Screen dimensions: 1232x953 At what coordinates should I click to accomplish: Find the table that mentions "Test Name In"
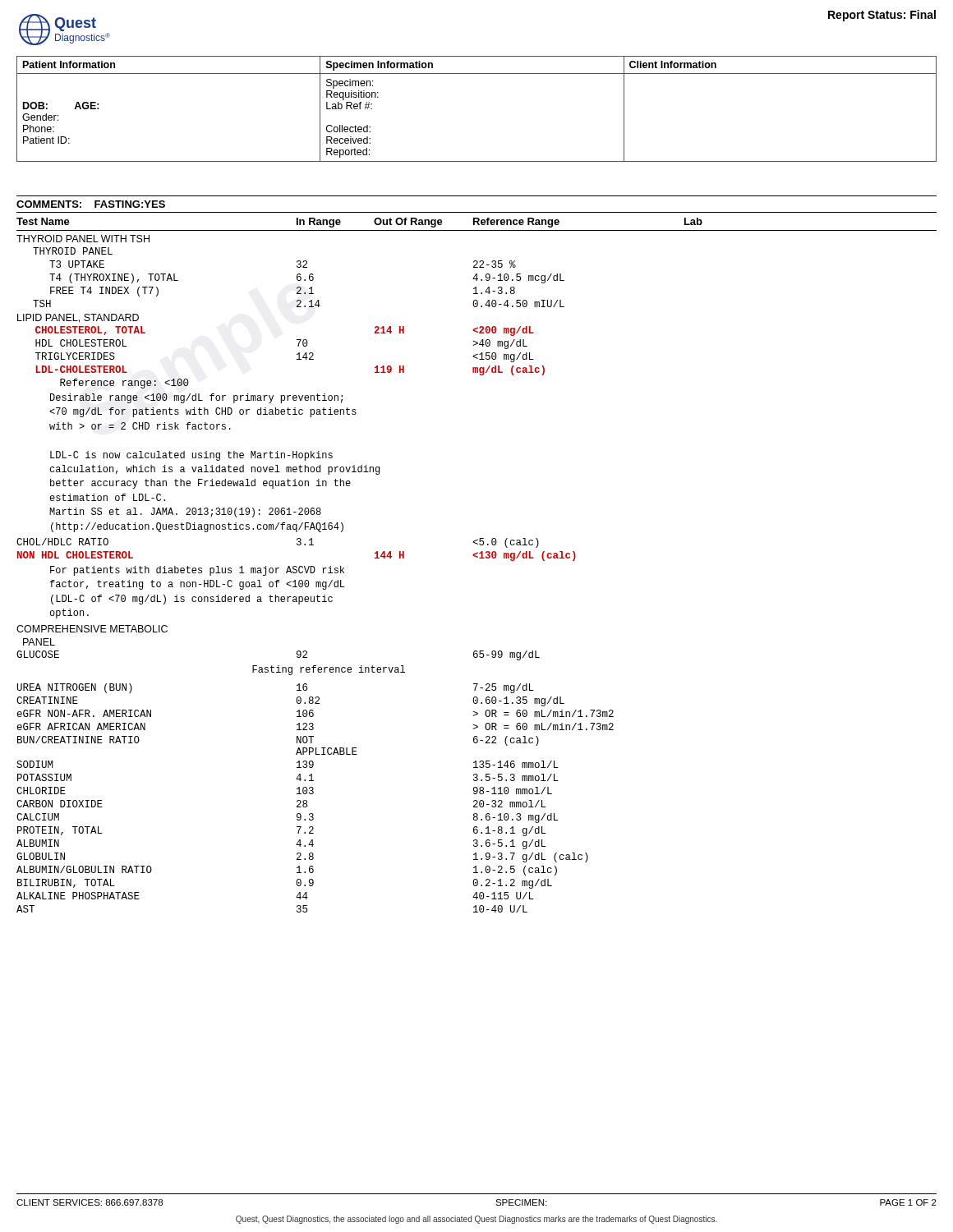476,566
